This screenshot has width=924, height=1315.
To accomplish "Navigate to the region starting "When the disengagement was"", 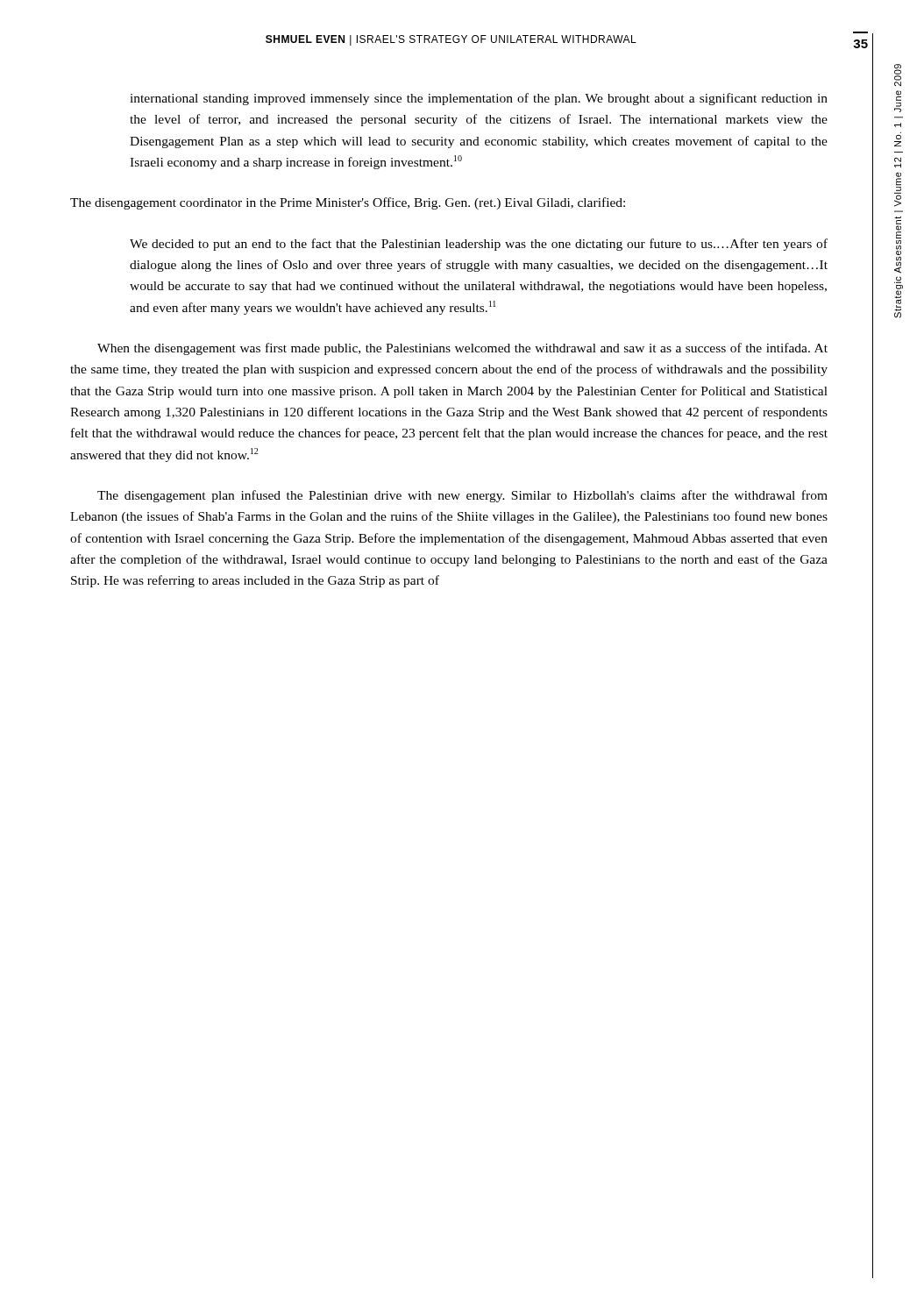I will pyautogui.click(x=449, y=401).
